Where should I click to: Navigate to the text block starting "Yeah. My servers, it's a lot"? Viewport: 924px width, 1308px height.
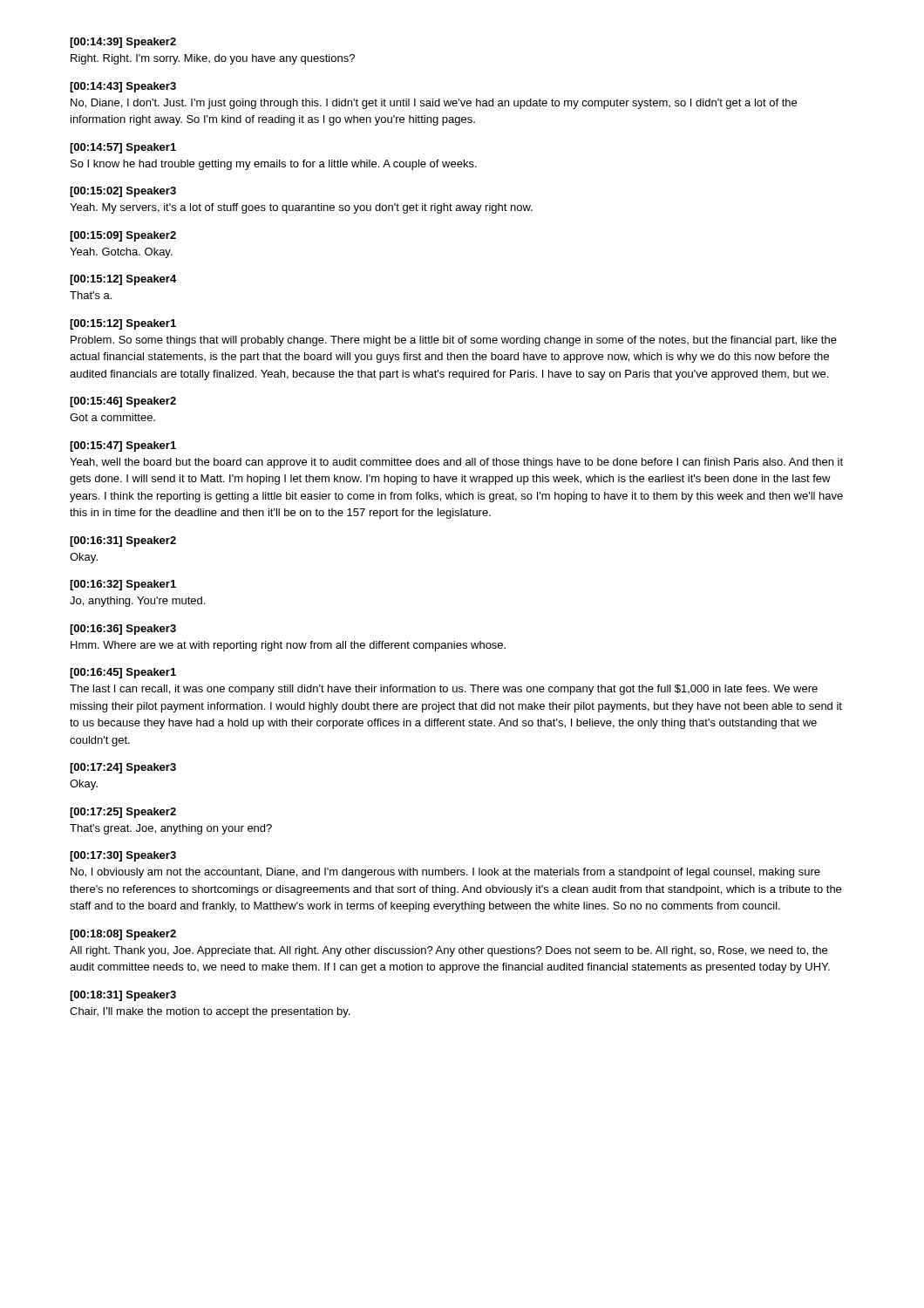302,207
